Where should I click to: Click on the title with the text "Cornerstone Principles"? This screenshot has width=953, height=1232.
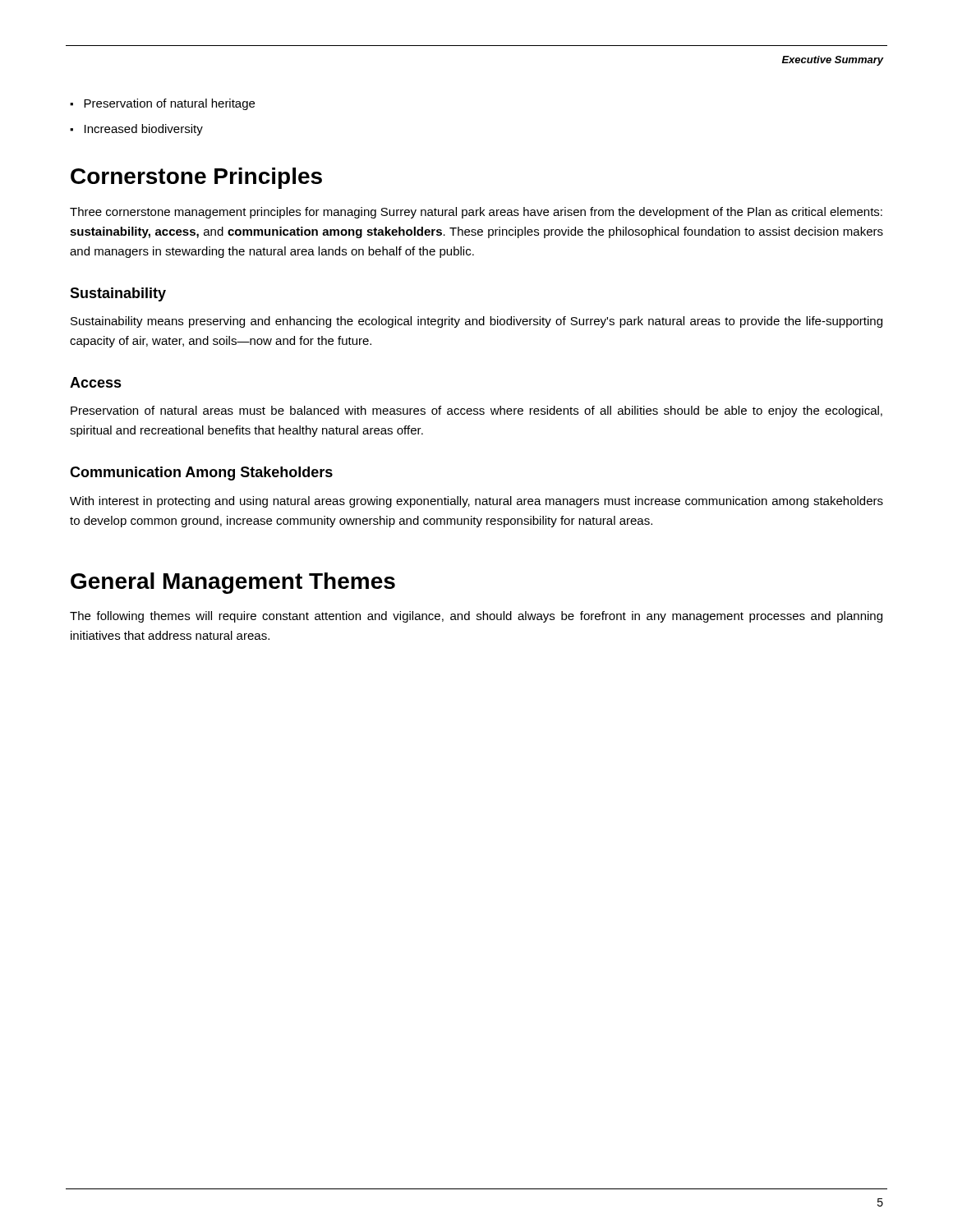click(x=196, y=176)
